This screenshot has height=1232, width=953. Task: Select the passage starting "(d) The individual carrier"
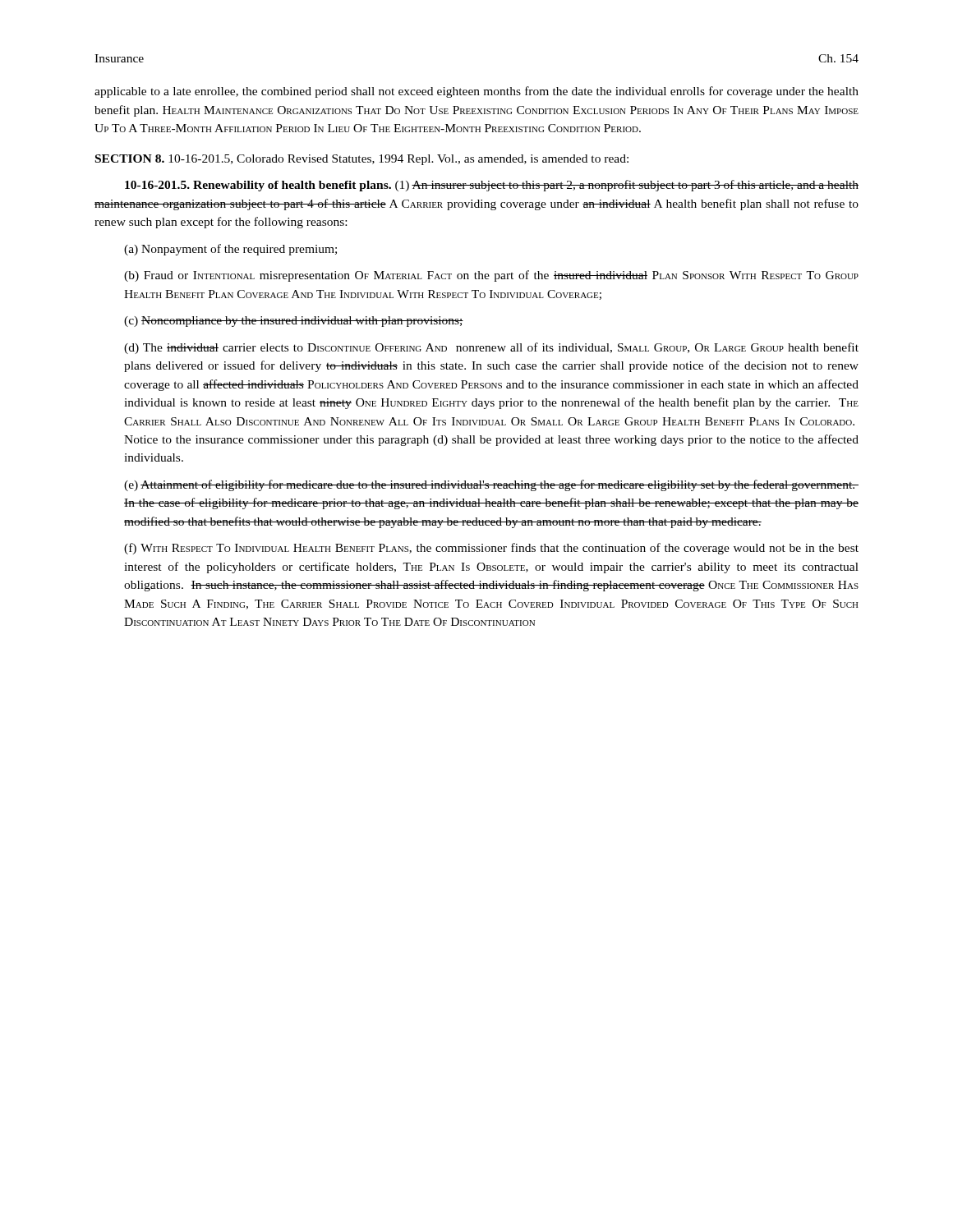coord(491,403)
